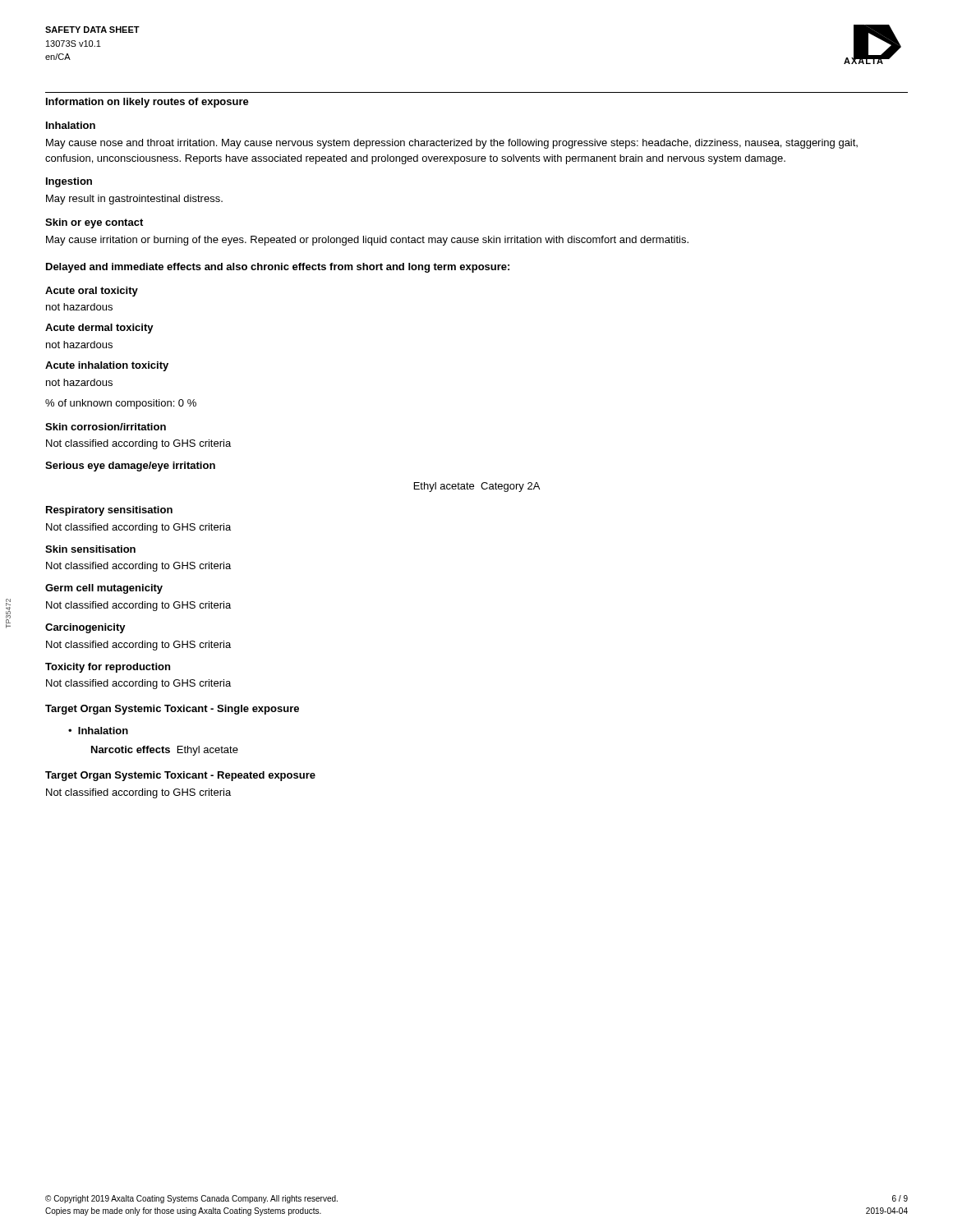
Task: Locate the block of text that opens with "May cause nose and throat irritation. May"
Action: (452, 150)
